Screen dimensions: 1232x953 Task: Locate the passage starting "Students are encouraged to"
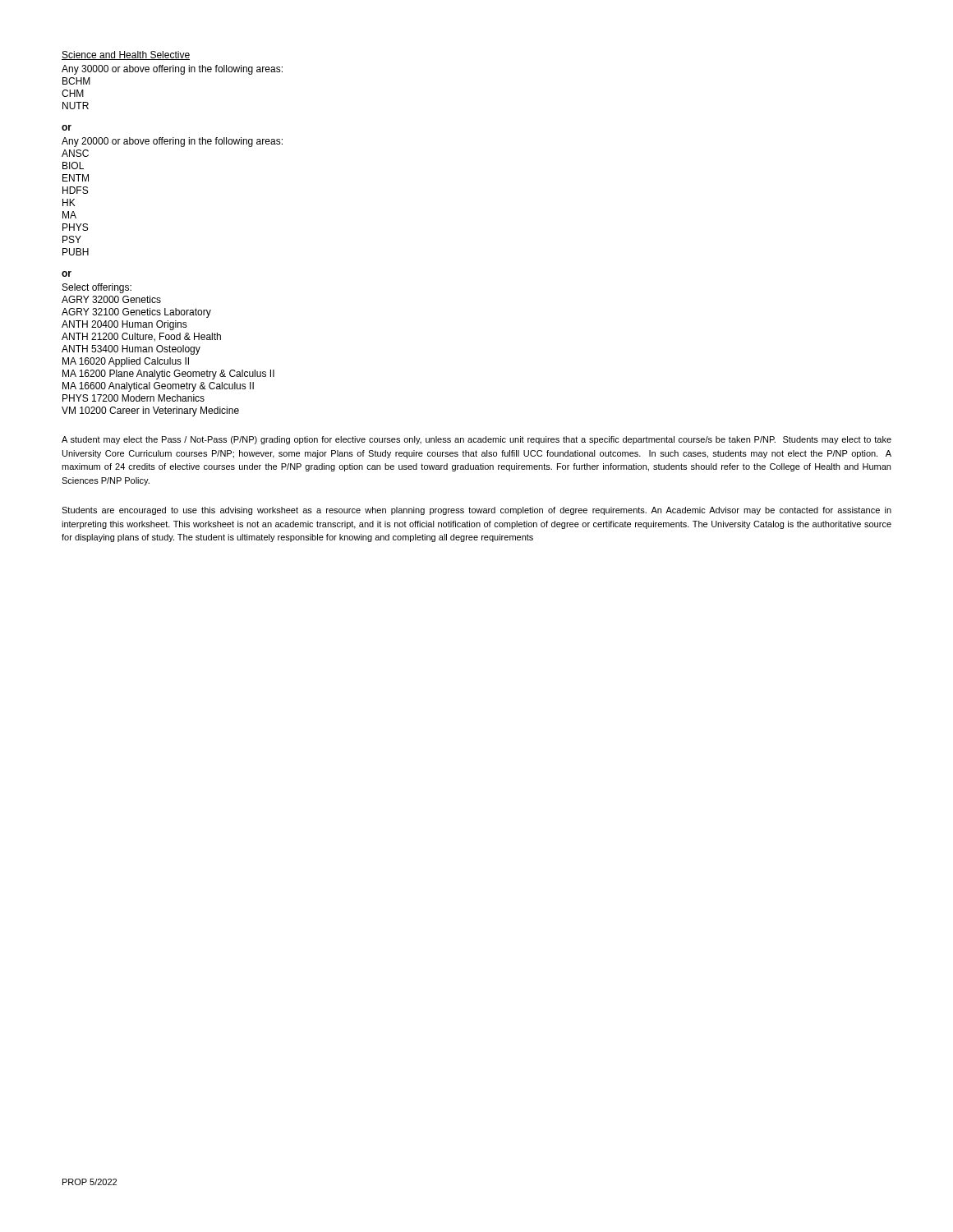pos(476,524)
